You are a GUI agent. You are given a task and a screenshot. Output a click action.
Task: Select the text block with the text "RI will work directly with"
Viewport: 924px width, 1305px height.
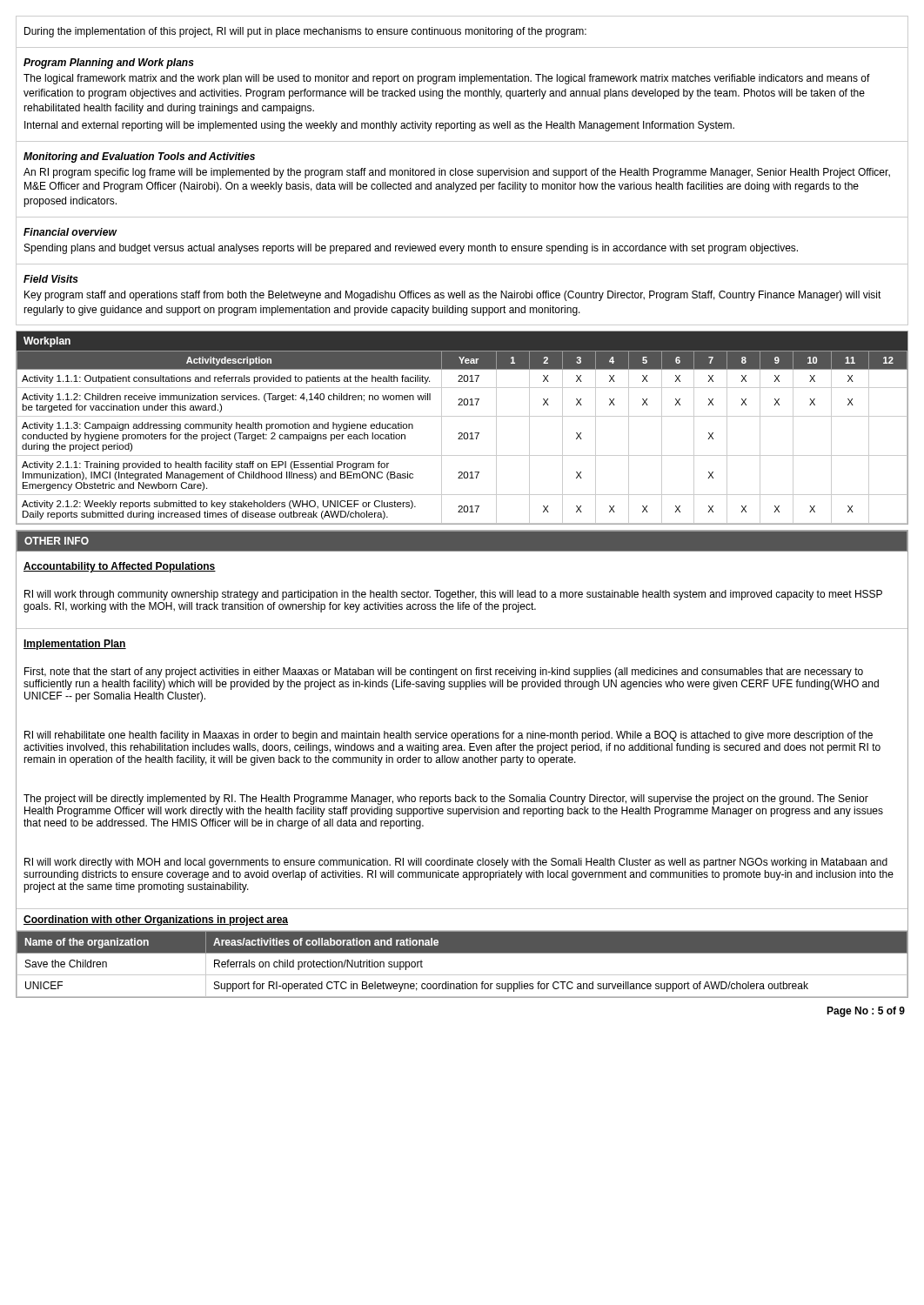(462, 875)
